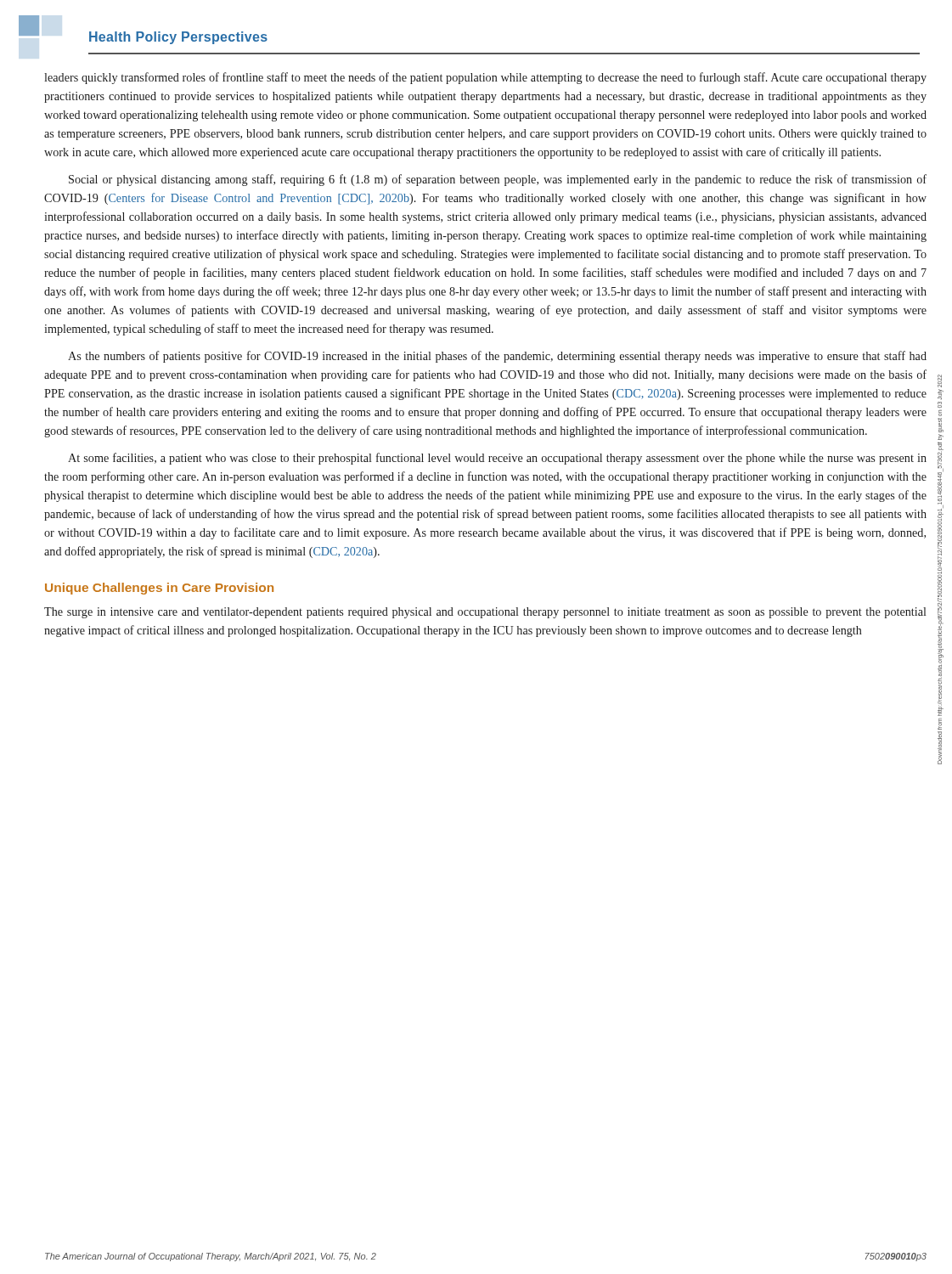
Task: Select the element starting "Social or physical distancing among staff, requiring 6"
Action: [x=485, y=254]
